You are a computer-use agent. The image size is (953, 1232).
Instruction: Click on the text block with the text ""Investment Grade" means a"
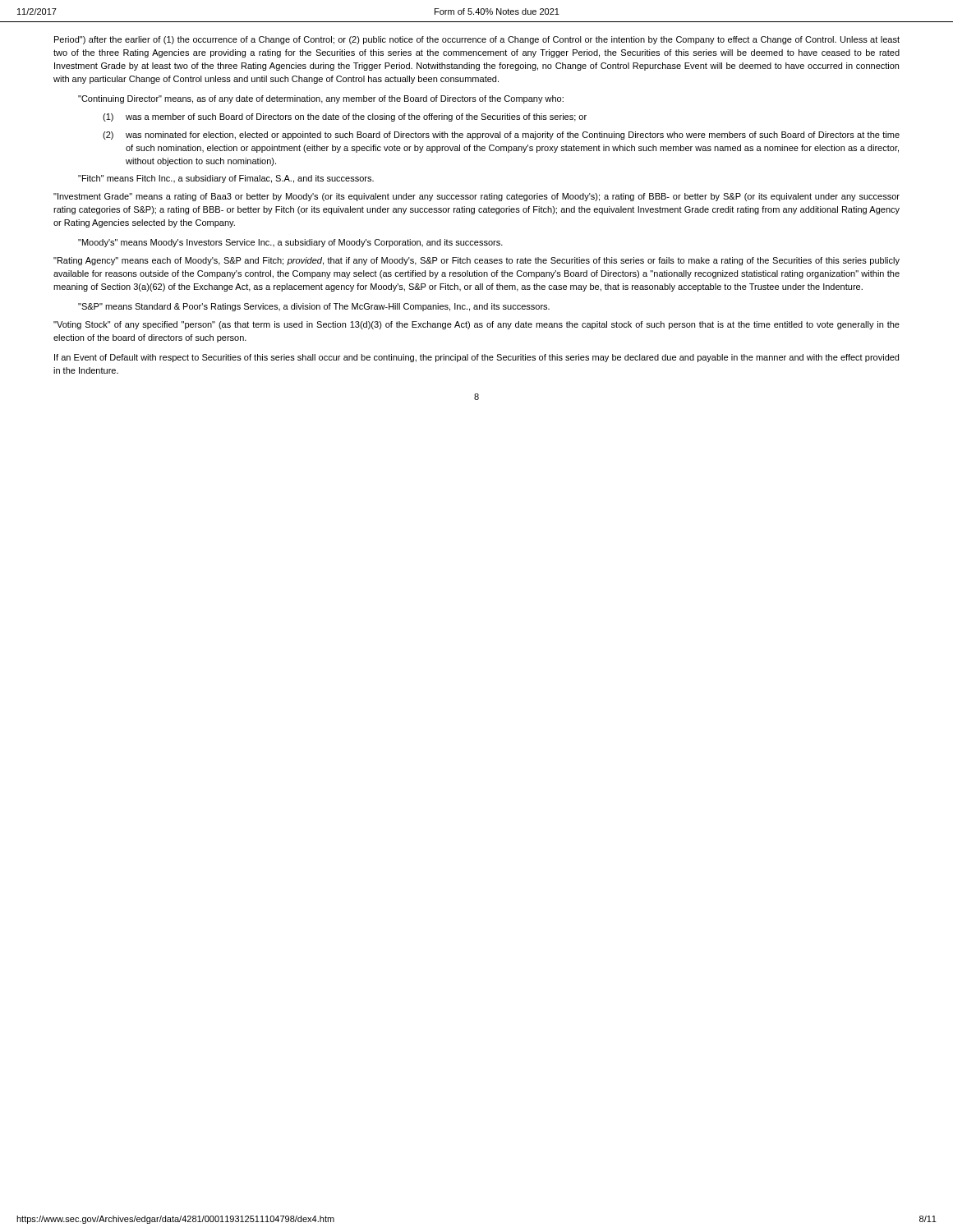[x=476, y=210]
